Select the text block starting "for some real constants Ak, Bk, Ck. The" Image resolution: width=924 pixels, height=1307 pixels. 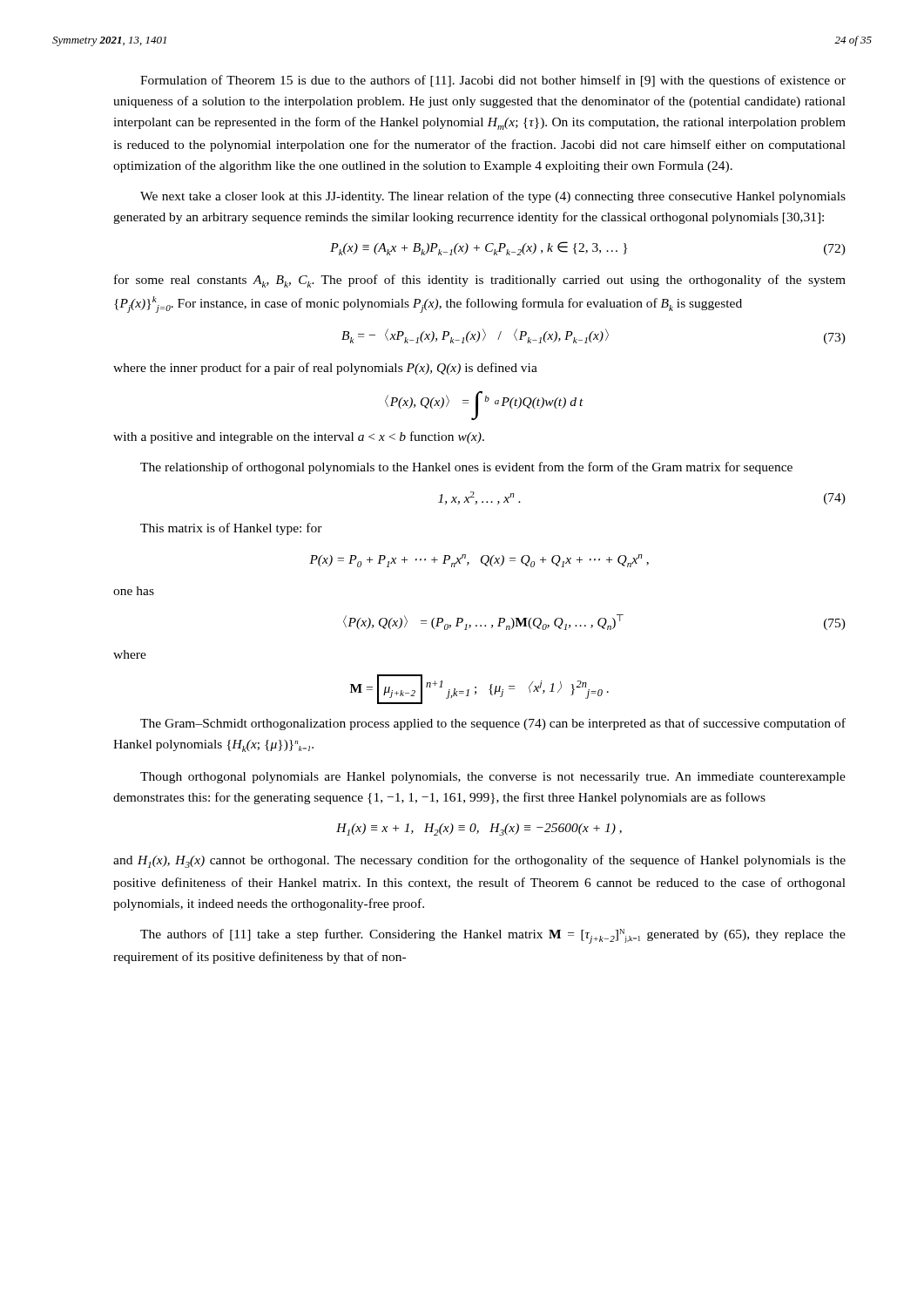[479, 292]
